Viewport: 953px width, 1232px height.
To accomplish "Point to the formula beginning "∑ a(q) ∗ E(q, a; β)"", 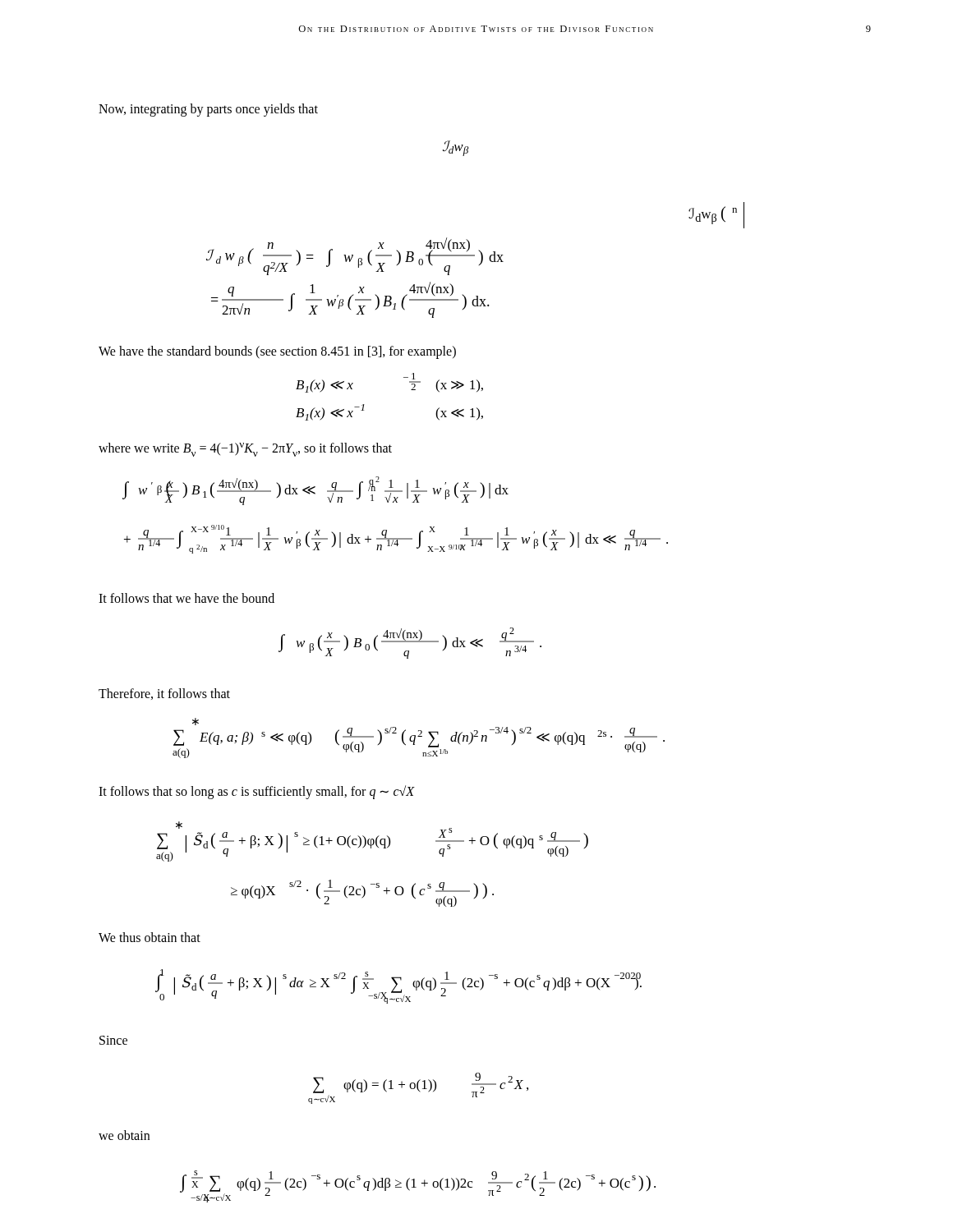I will coord(485,740).
